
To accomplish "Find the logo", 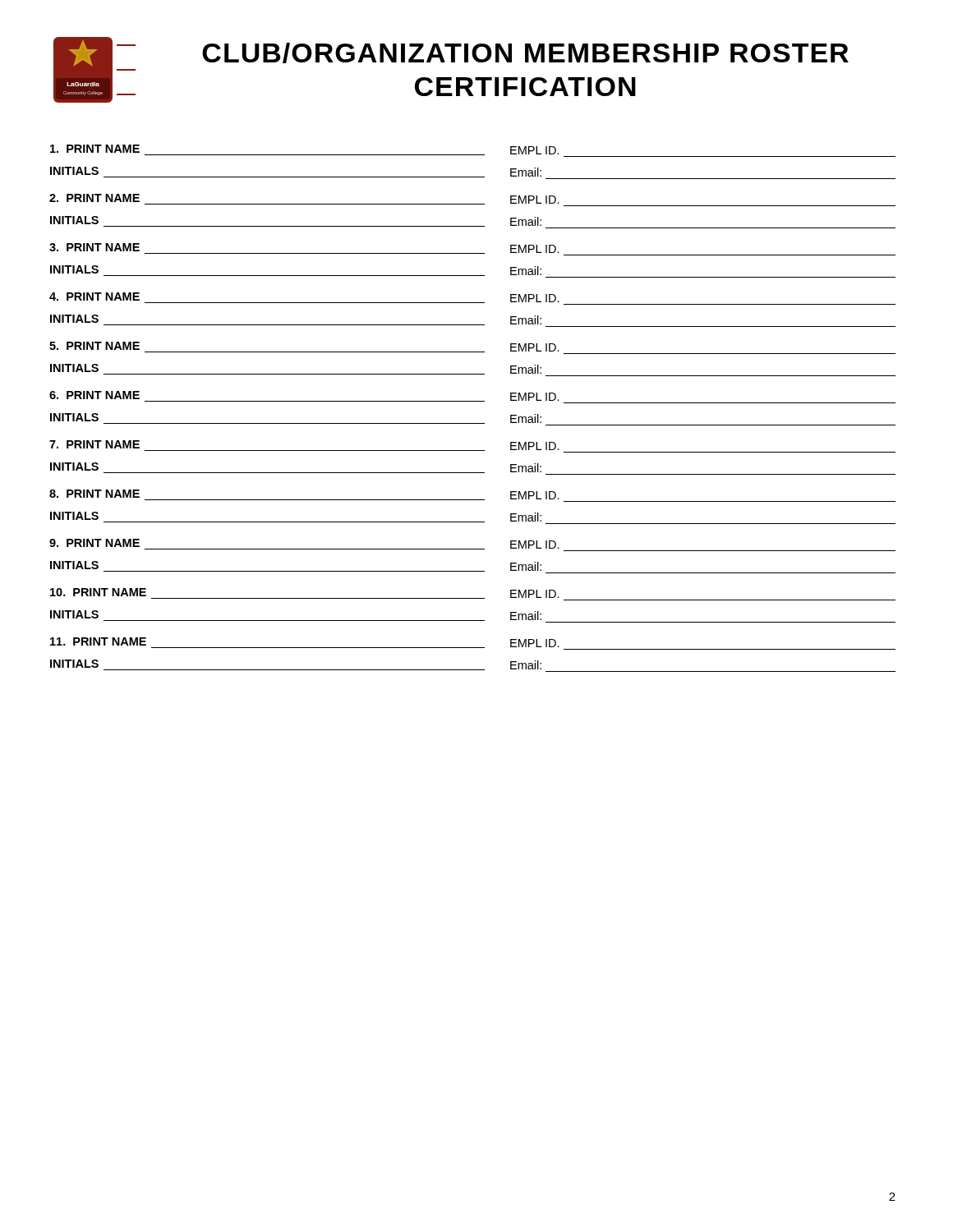I will coord(94,70).
